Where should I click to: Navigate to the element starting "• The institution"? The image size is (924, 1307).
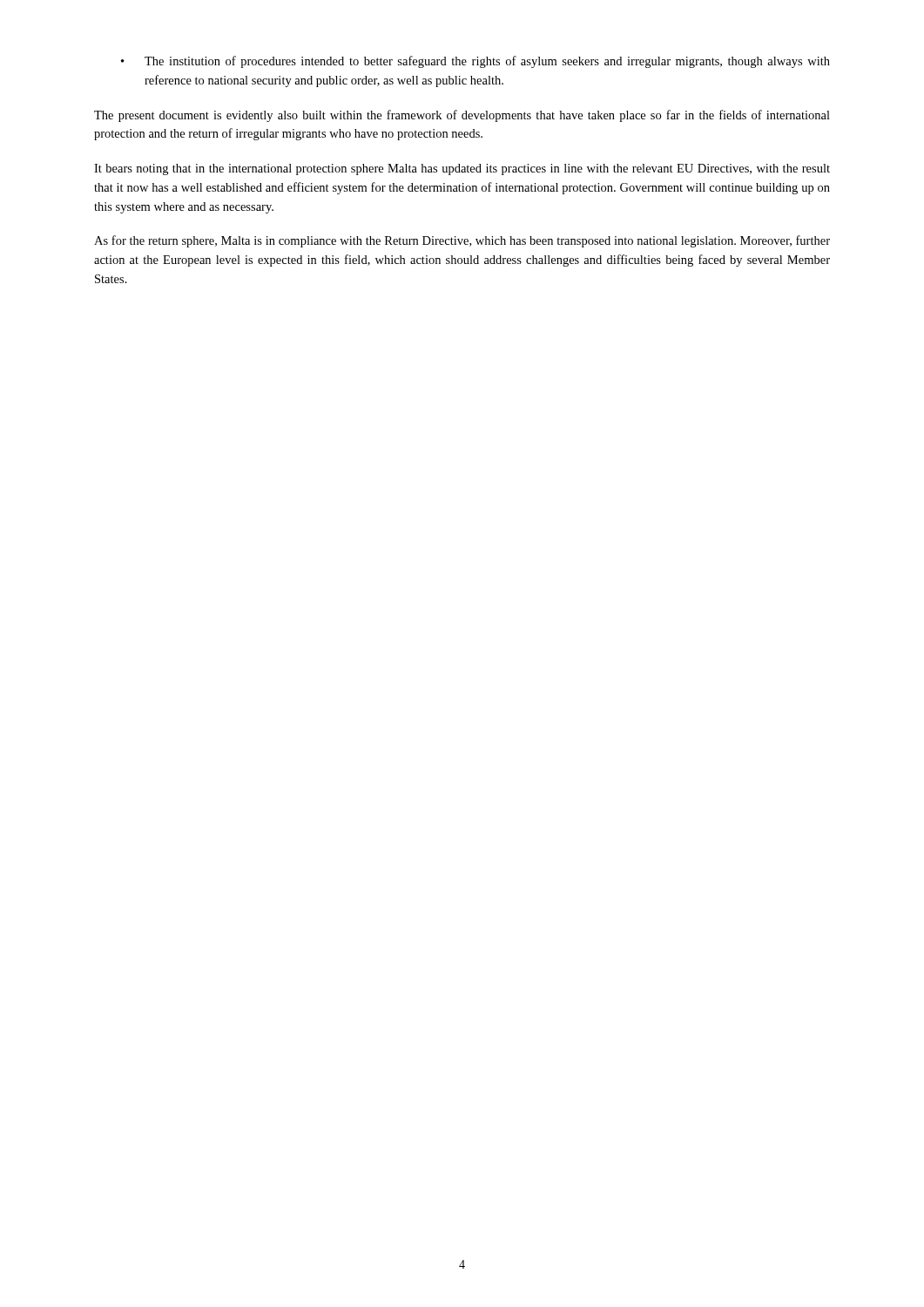point(475,71)
